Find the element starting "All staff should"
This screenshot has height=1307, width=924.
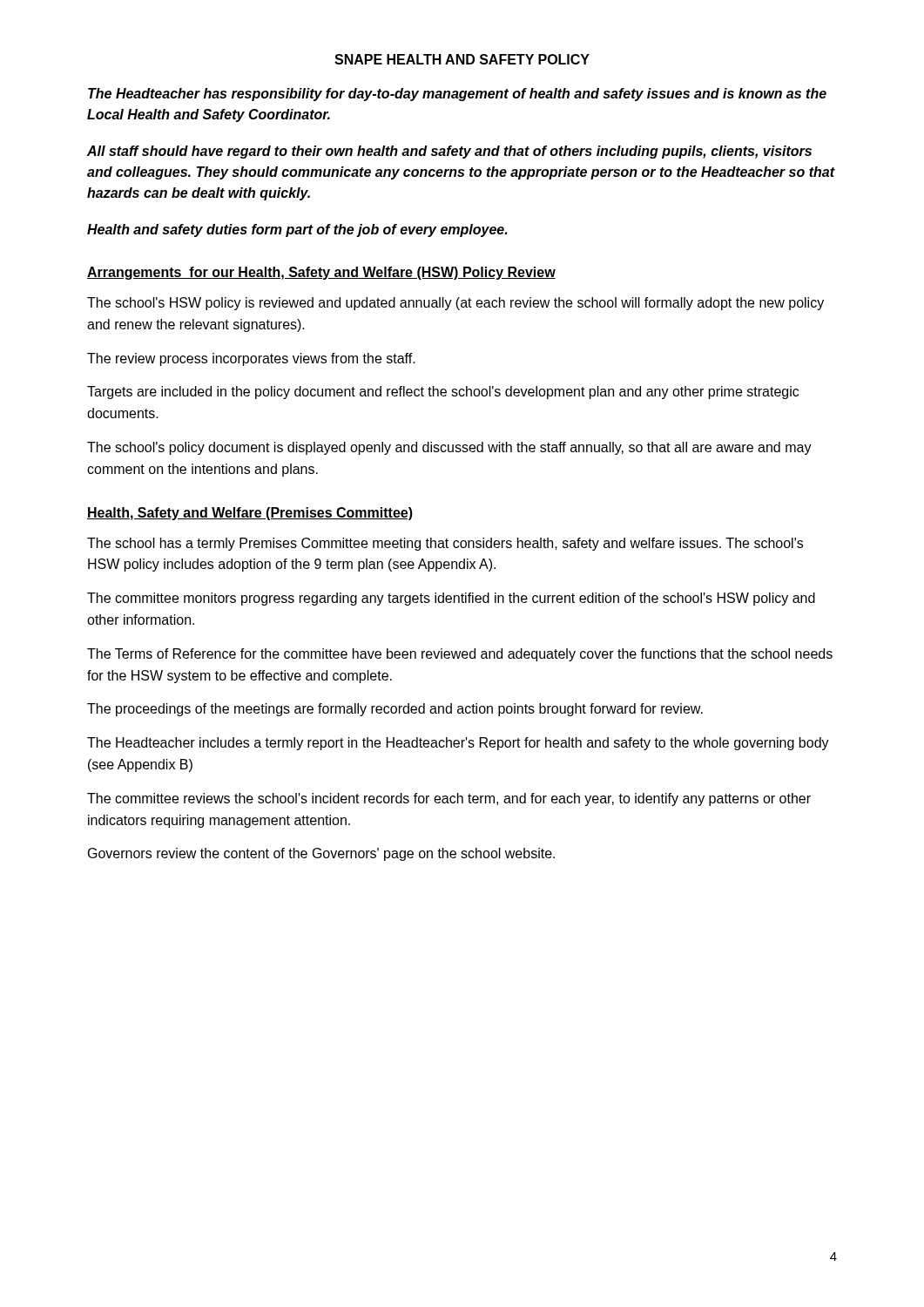point(461,172)
